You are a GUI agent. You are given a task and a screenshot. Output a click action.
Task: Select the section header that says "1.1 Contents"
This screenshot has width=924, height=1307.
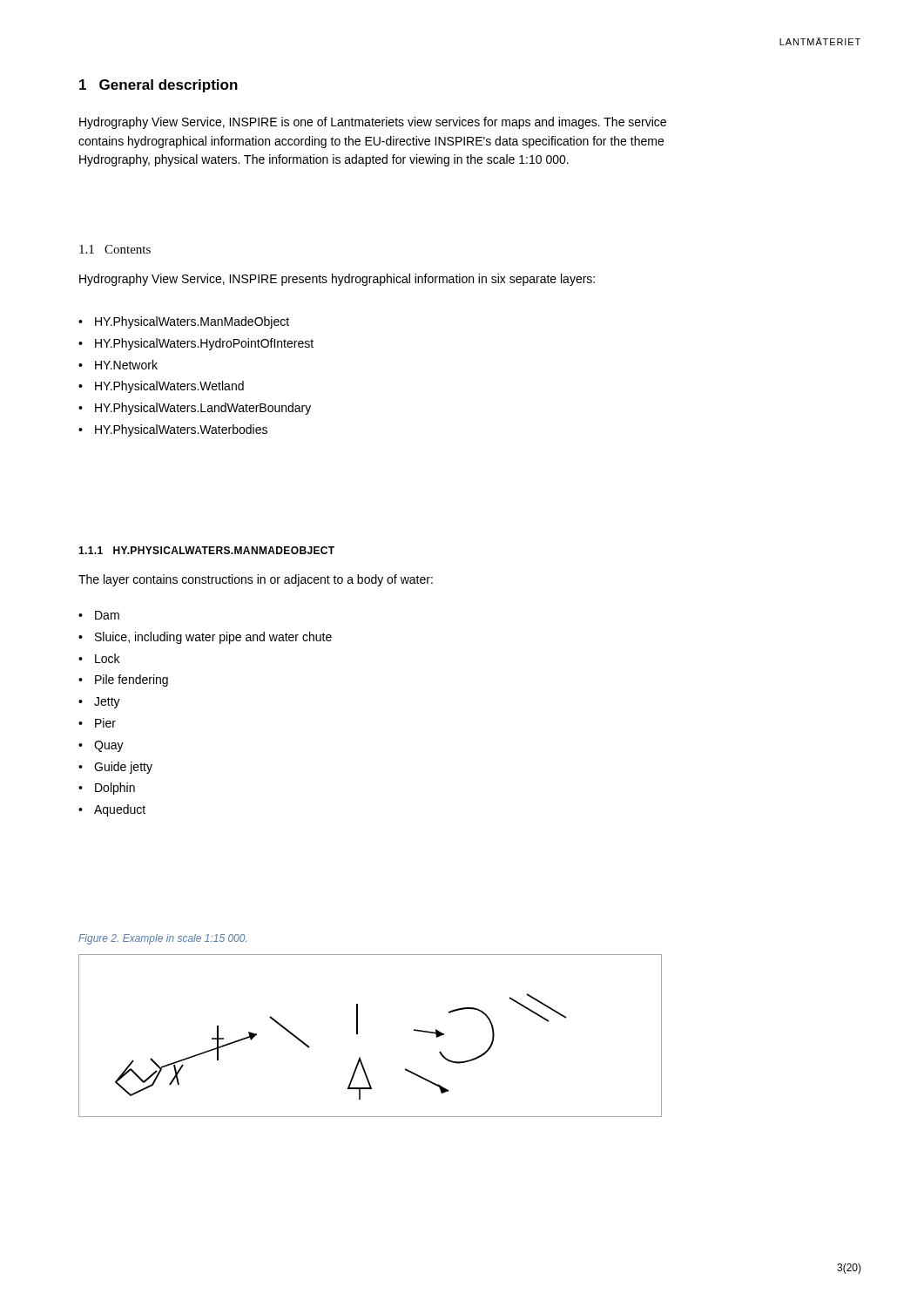pos(115,249)
